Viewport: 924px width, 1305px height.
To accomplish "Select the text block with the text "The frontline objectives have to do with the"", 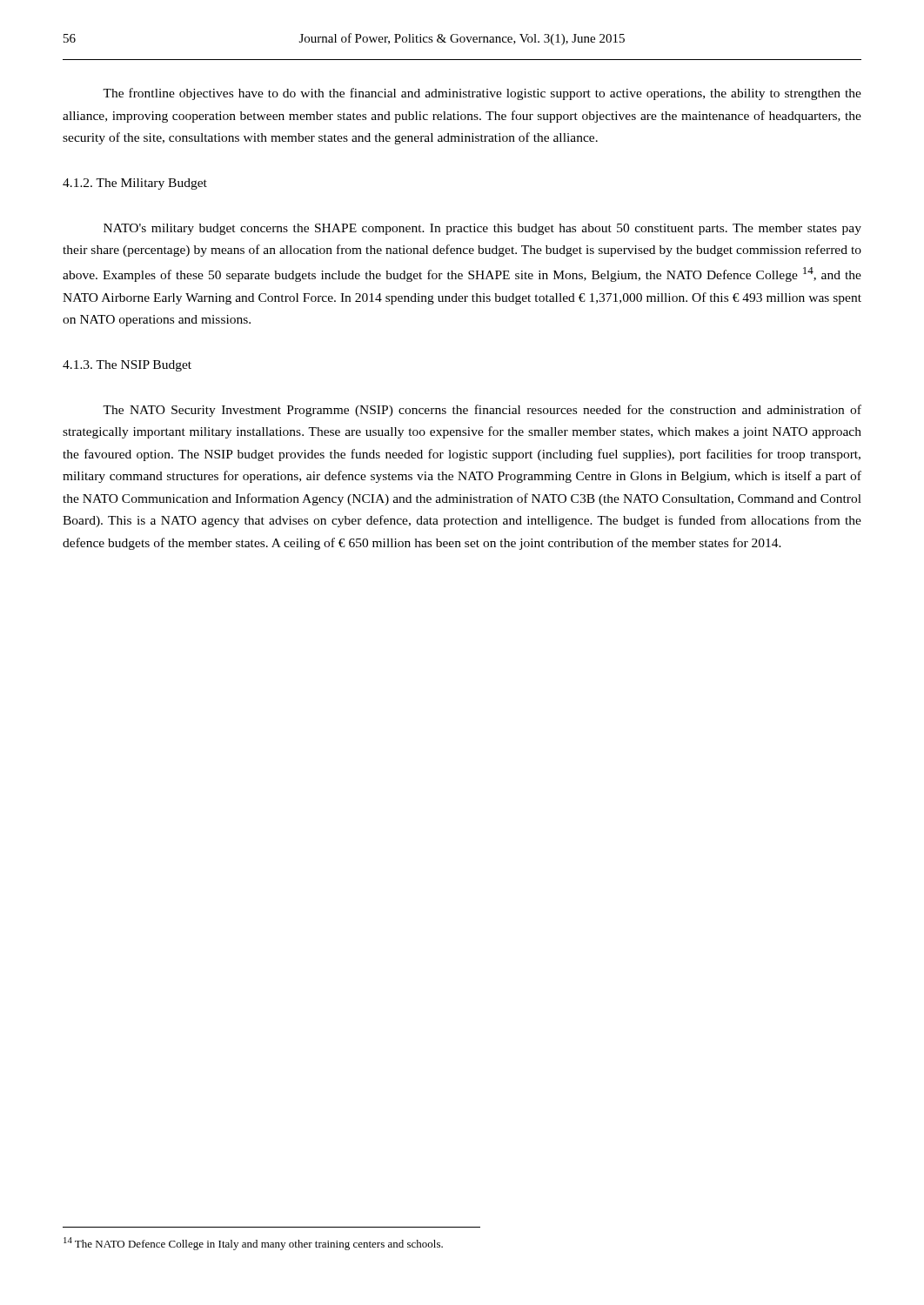I will (462, 115).
